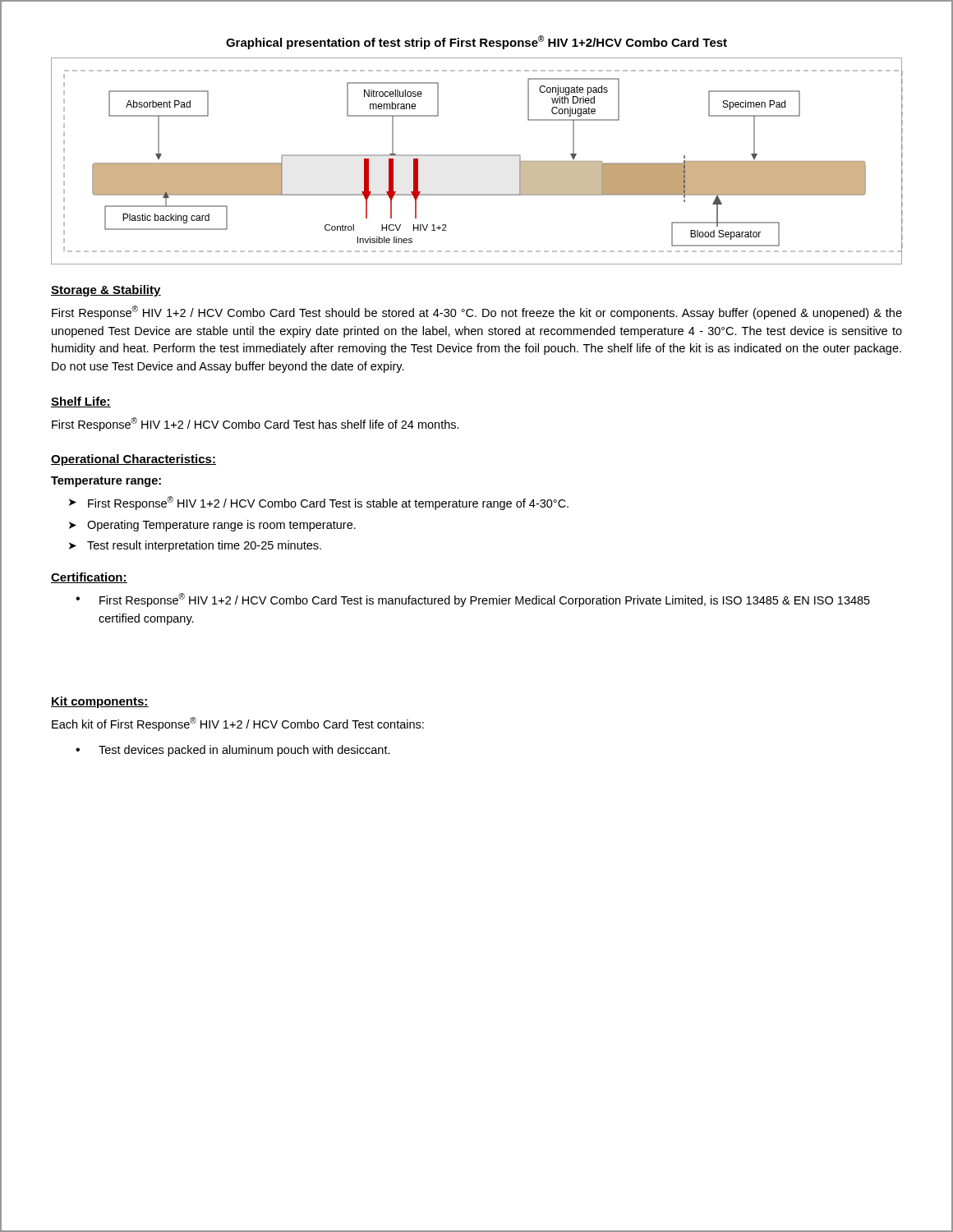Locate the text block starting "• First Response® HIV 1+2 /"
The height and width of the screenshot is (1232, 953).
point(489,609)
